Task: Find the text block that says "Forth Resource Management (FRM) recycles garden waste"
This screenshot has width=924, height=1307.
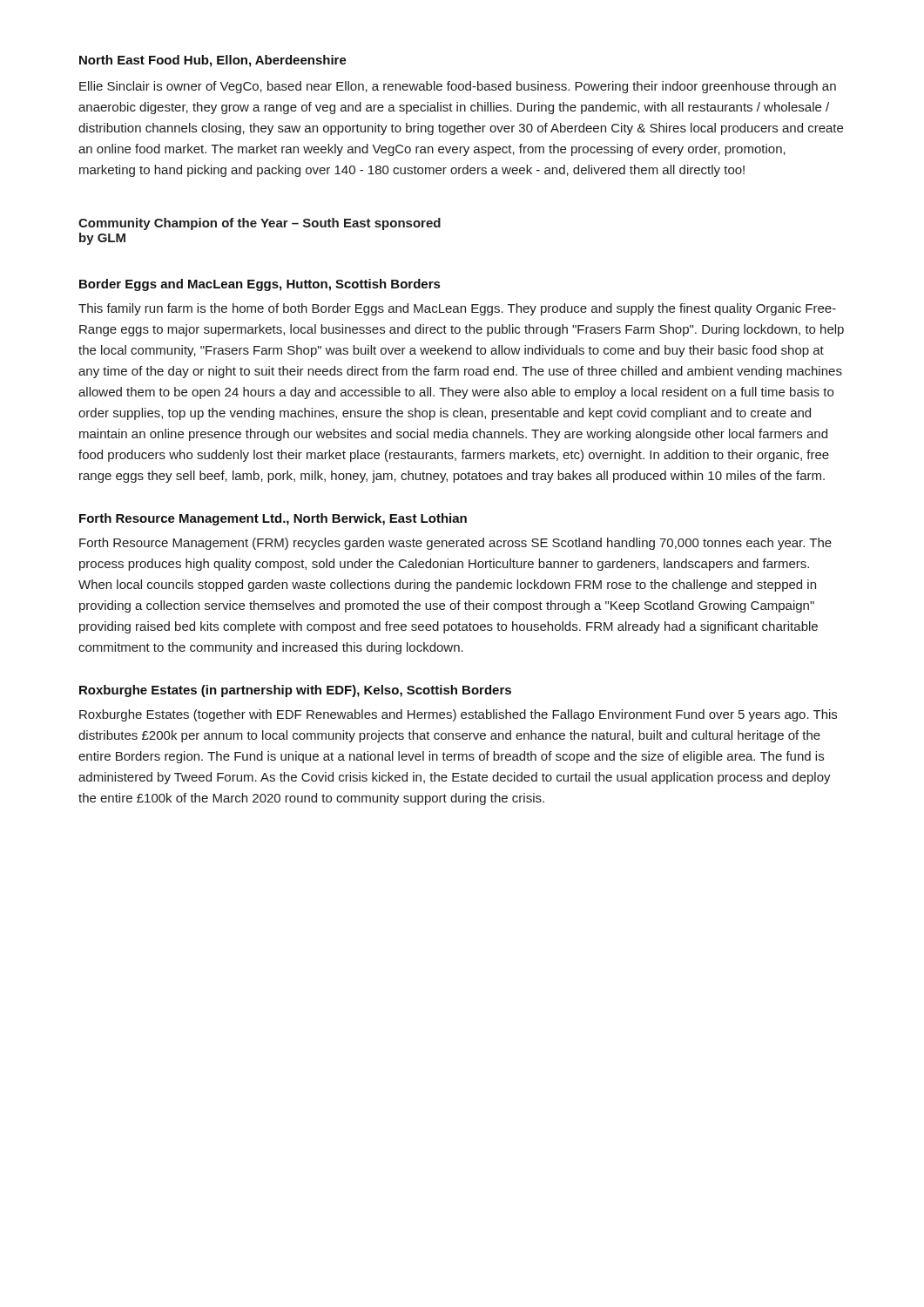Action: [455, 595]
